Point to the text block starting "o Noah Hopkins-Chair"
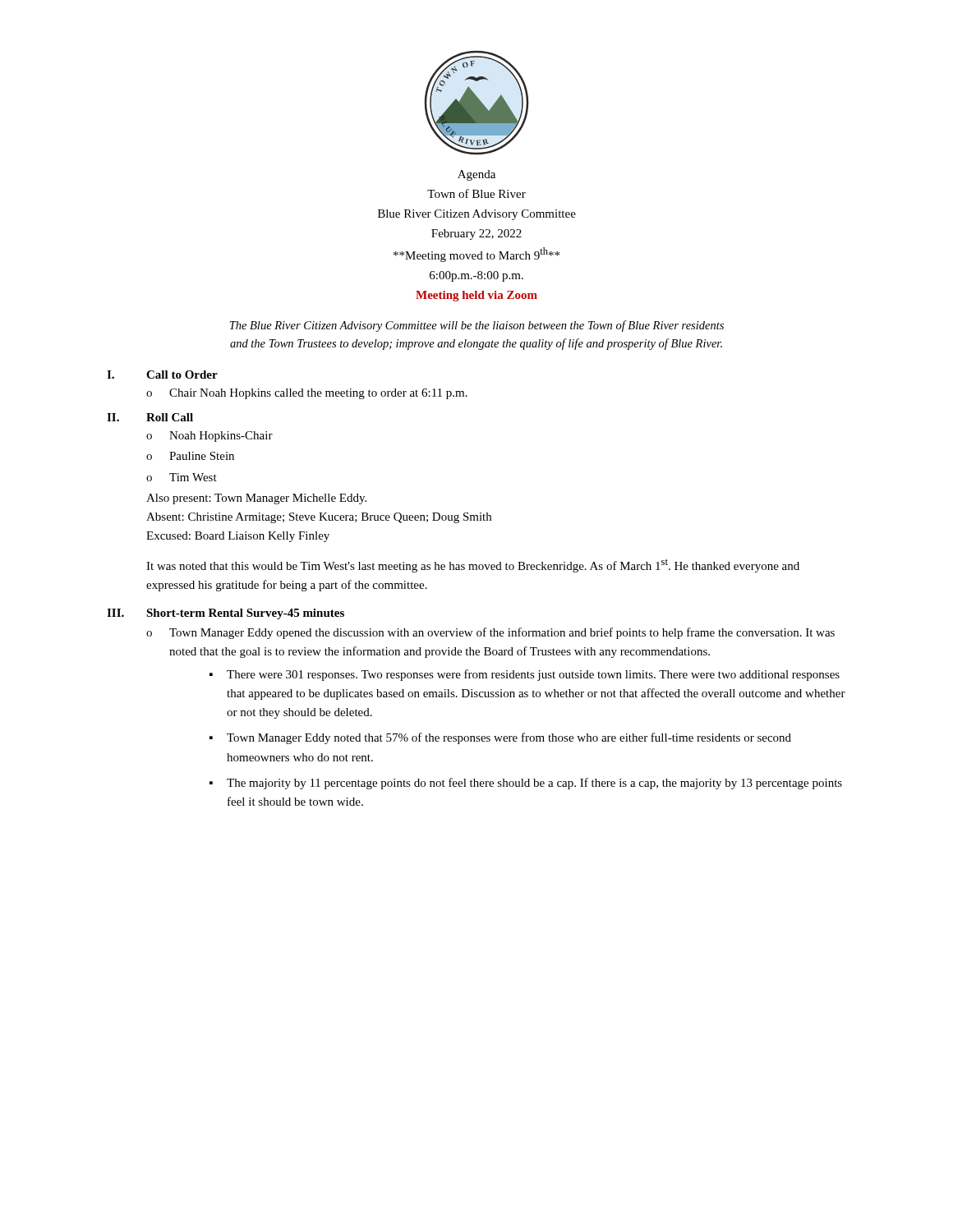This screenshot has width=953, height=1232. point(209,437)
